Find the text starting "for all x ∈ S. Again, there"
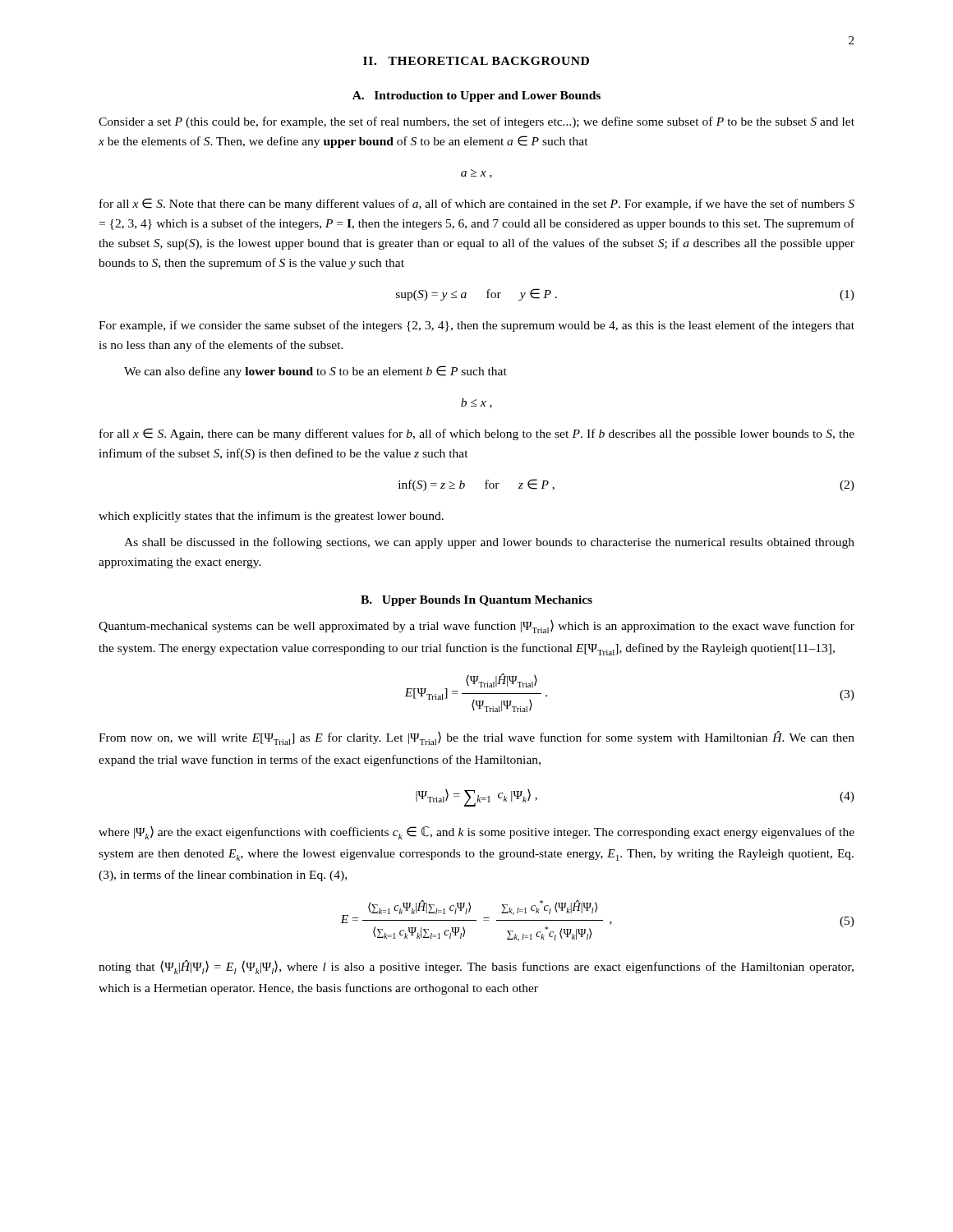The image size is (953, 1232). [476, 443]
